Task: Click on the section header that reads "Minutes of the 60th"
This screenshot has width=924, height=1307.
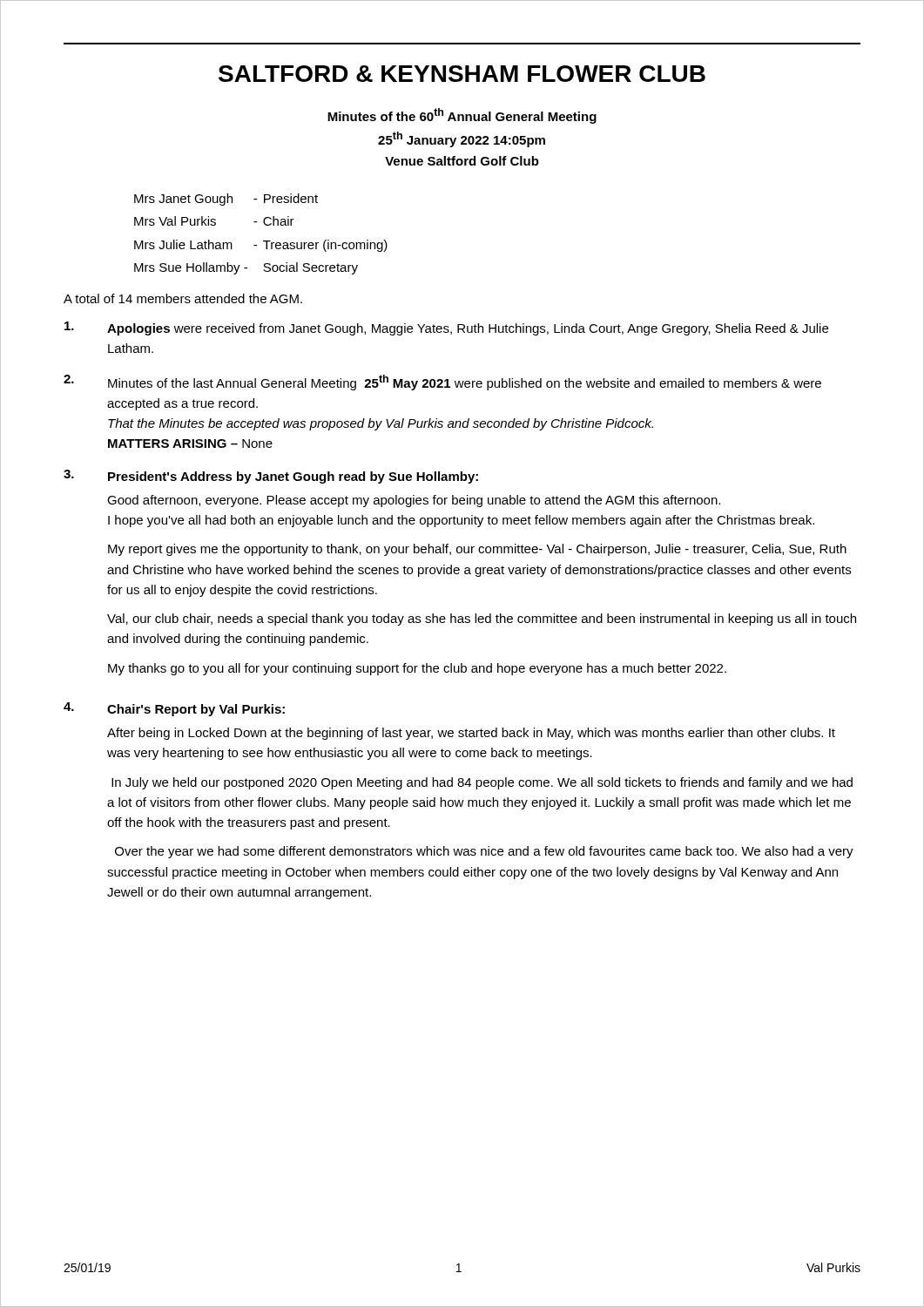Action: pos(462,137)
